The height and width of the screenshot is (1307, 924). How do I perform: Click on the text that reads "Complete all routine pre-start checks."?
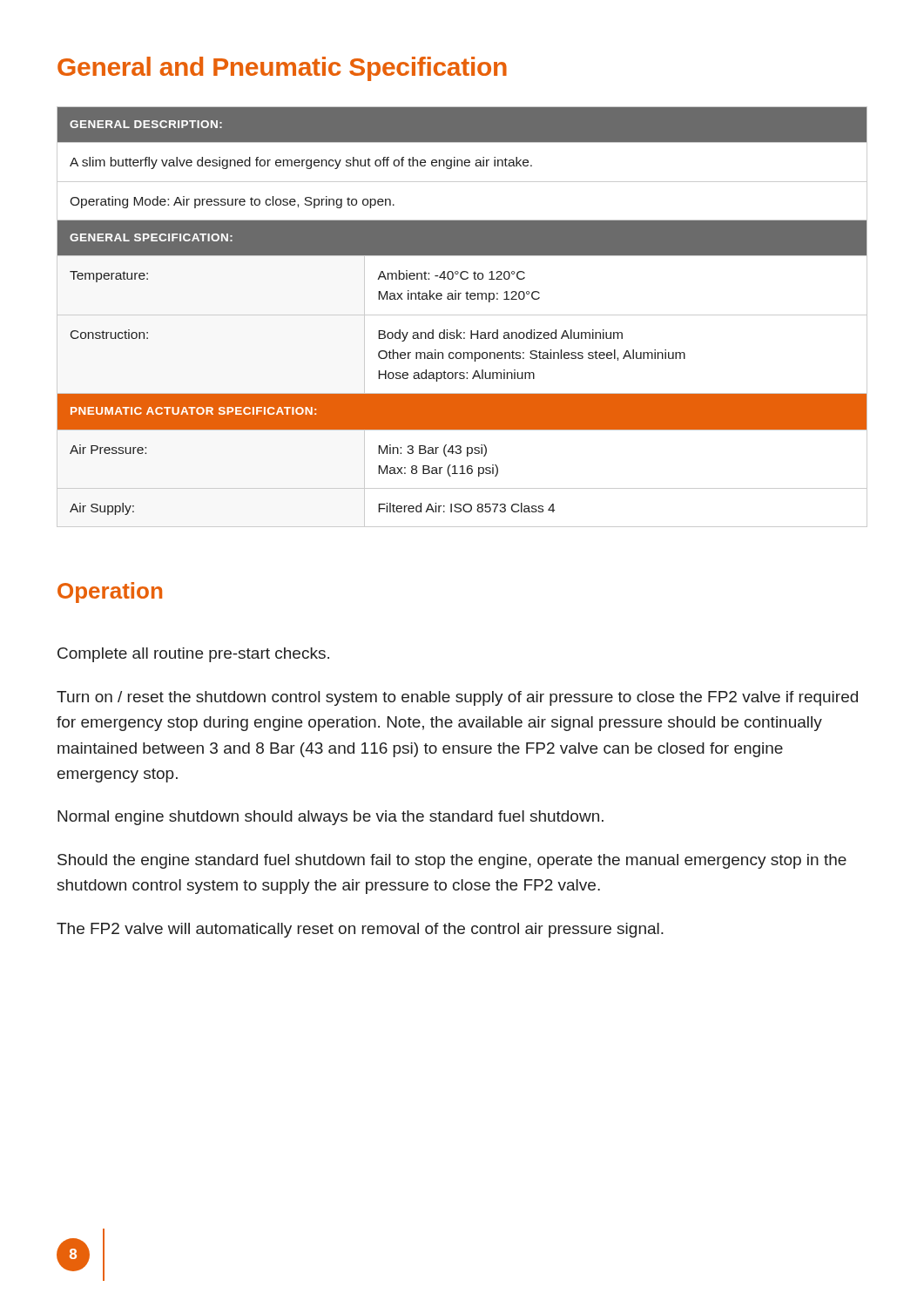click(193, 655)
